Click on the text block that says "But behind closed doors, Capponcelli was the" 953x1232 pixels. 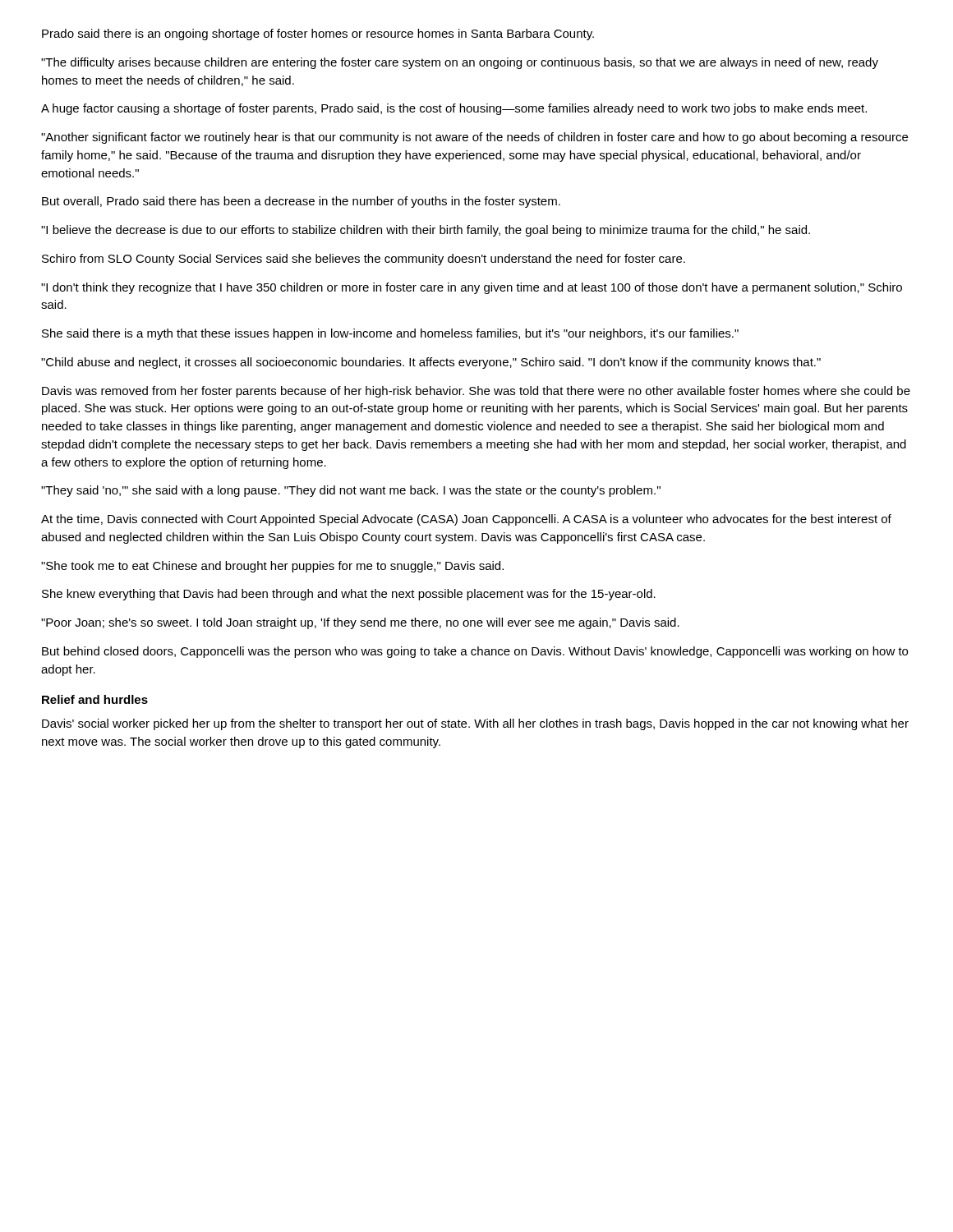tap(475, 660)
